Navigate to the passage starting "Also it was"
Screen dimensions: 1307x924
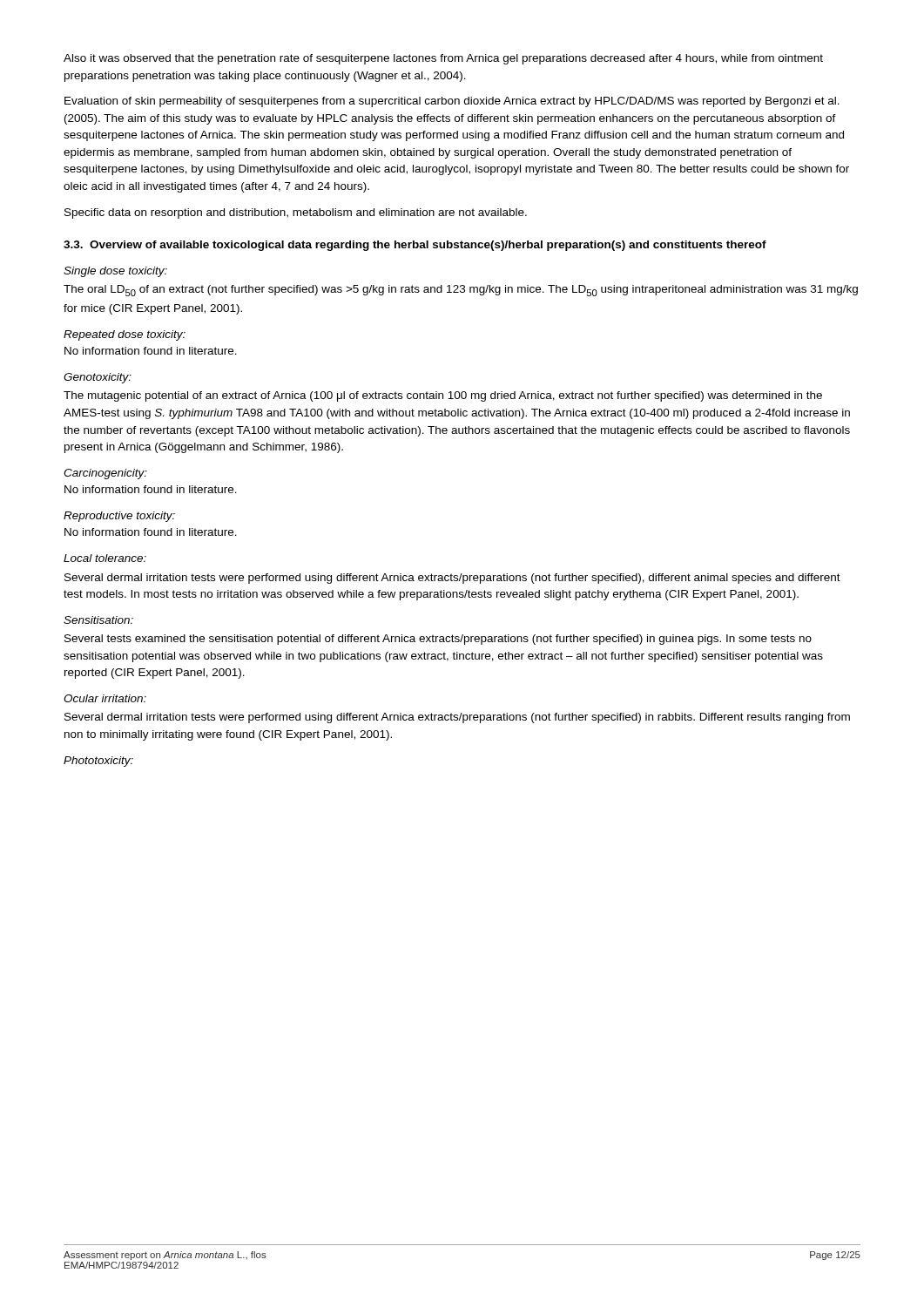pyautogui.click(x=443, y=66)
